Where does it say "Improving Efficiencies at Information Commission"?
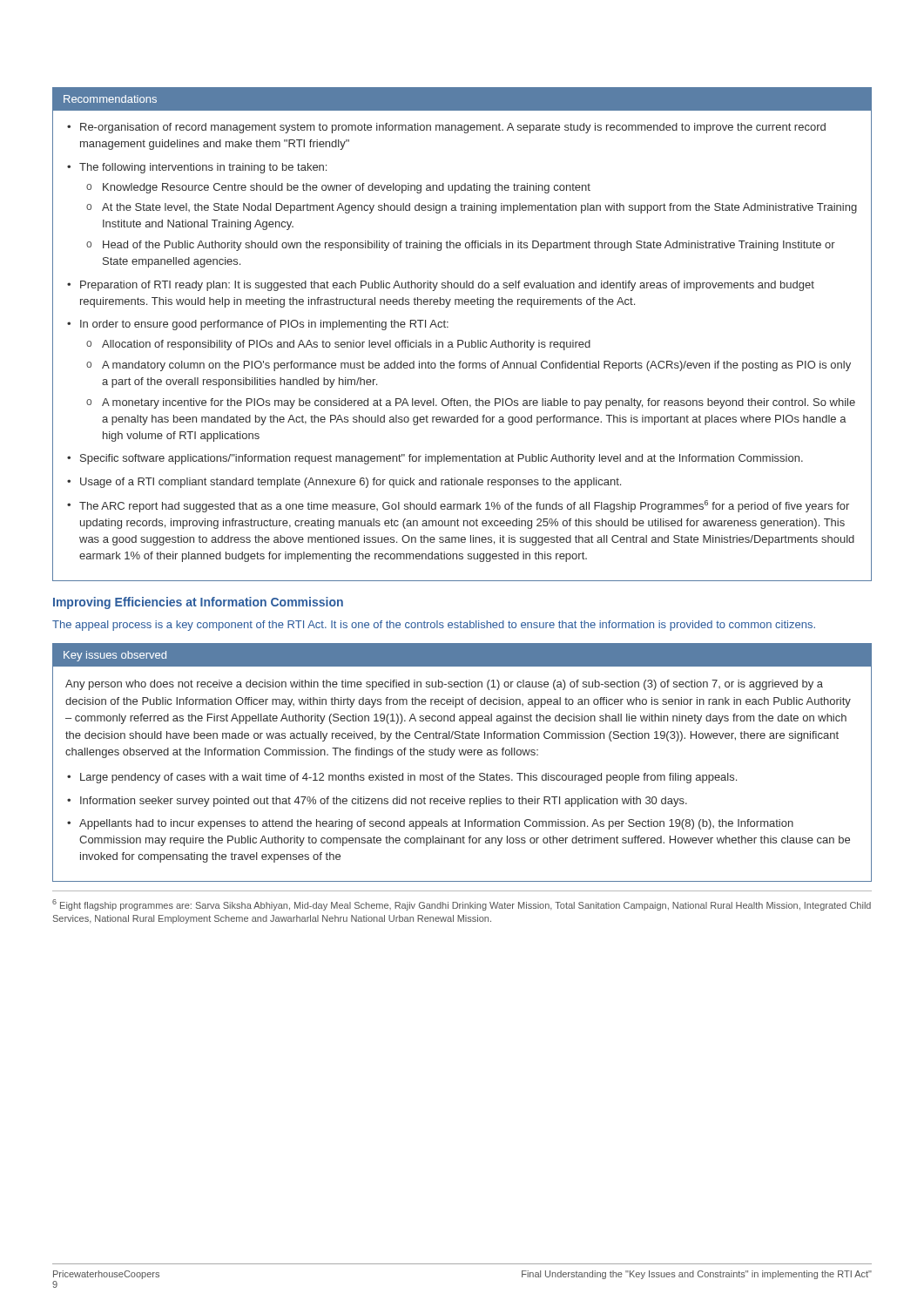Screen dimensions: 1307x924 tap(198, 603)
